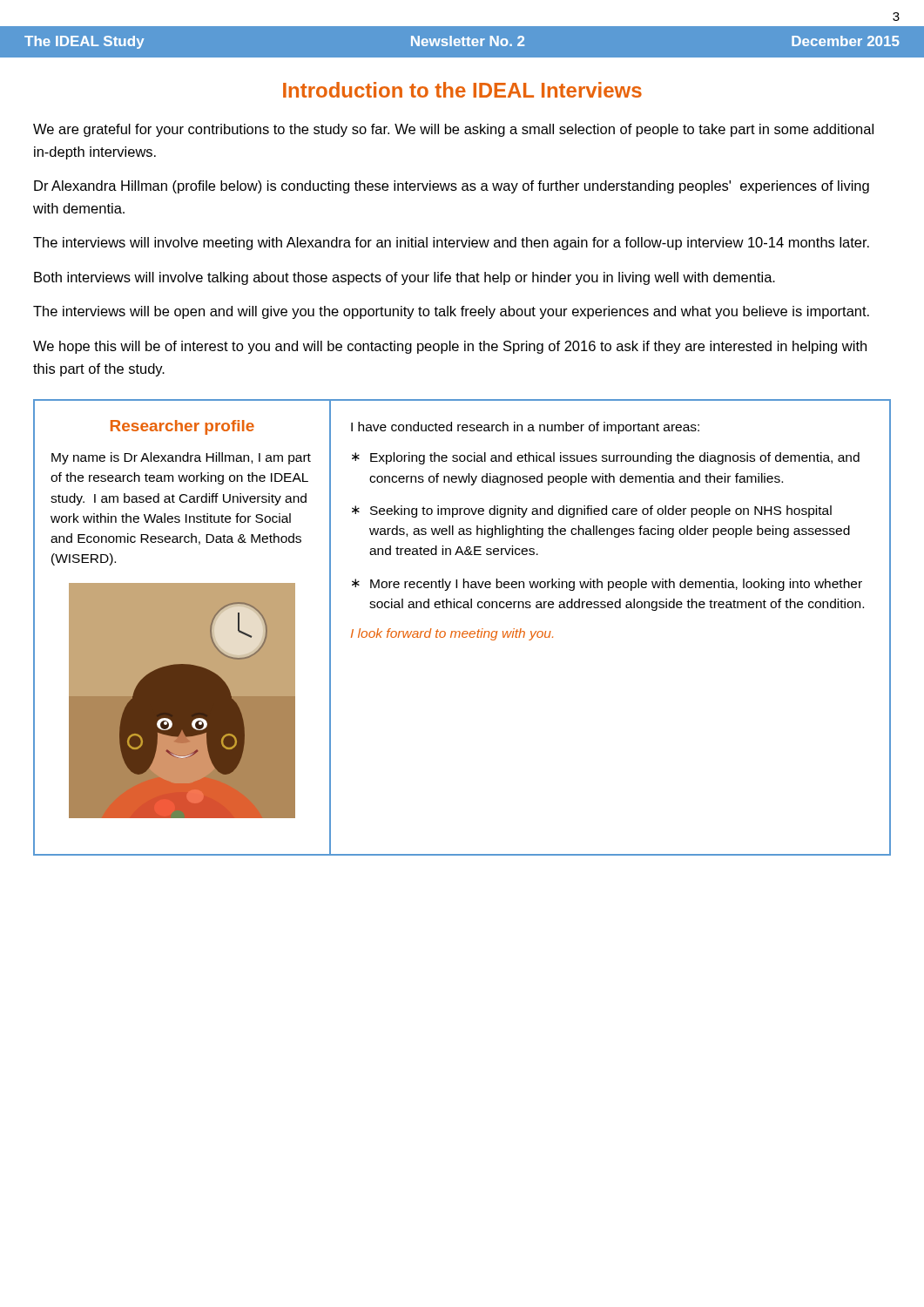
Task: Find the list item that reads "More recently I"
Action: (x=617, y=593)
